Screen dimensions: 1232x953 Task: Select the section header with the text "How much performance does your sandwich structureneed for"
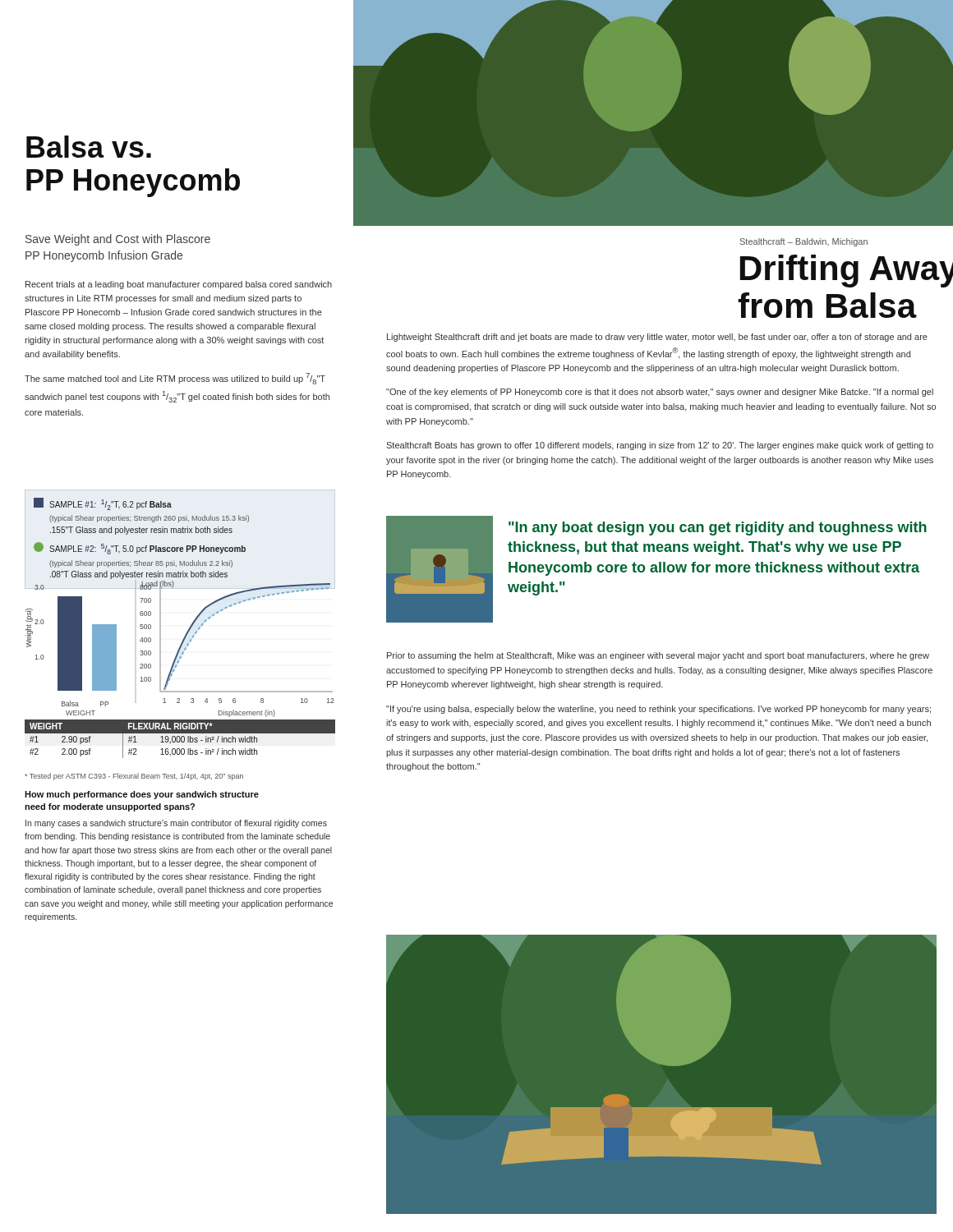142,801
